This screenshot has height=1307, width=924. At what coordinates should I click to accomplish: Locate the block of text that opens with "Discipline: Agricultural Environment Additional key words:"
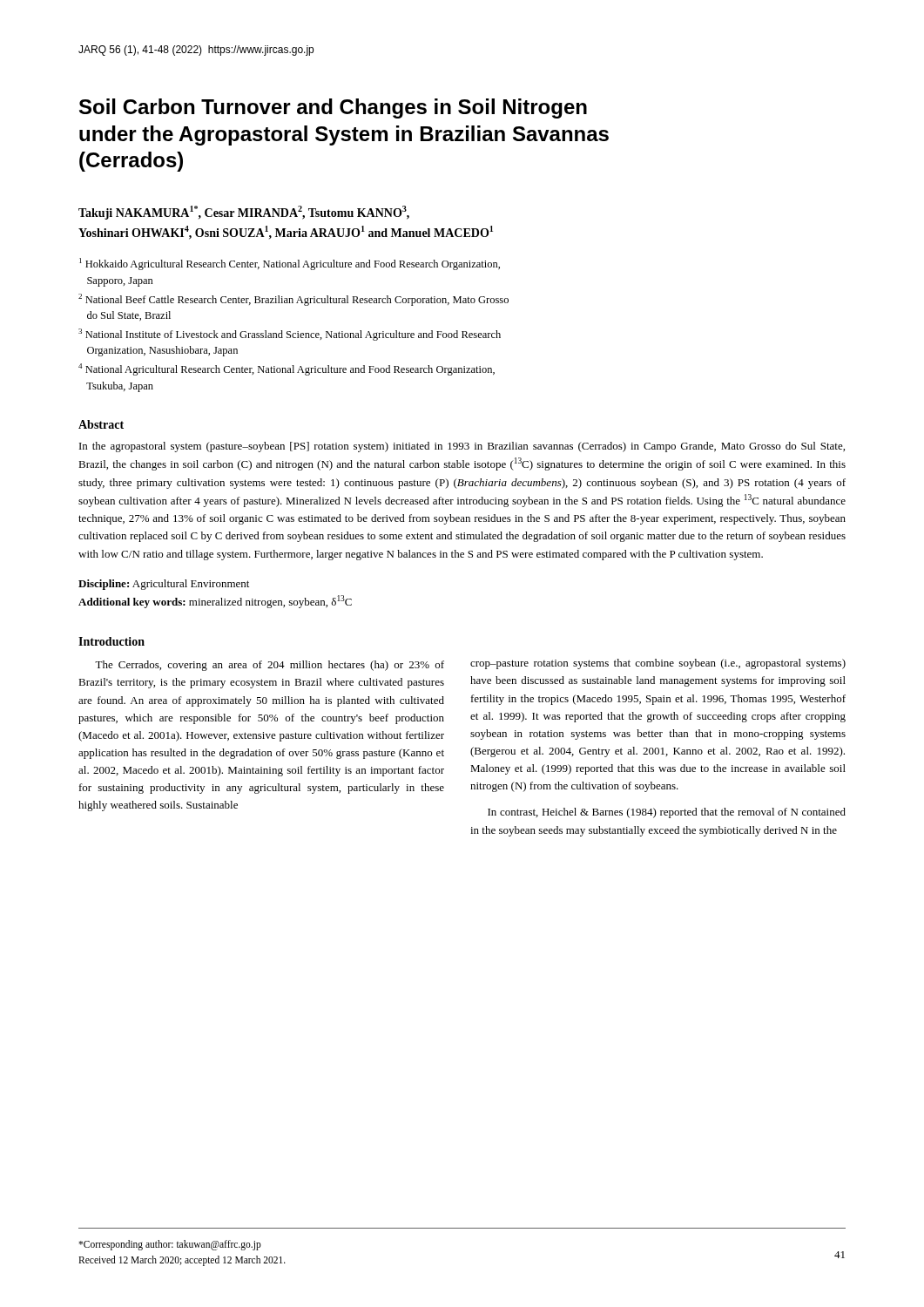click(215, 593)
